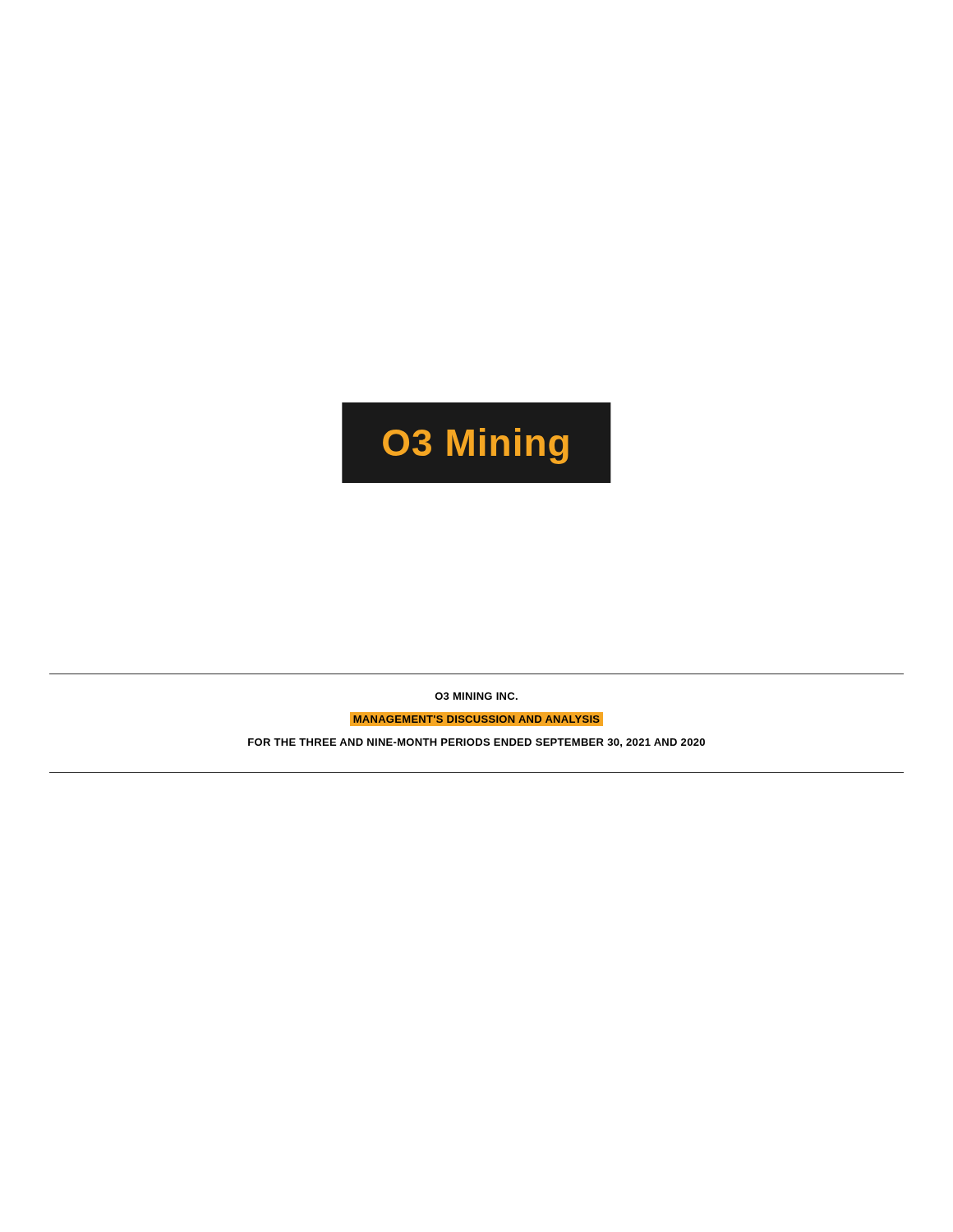The image size is (953, 1232).
Task: Point to the passage starting "O3 MINING INC."
Action: coord(476,696)
